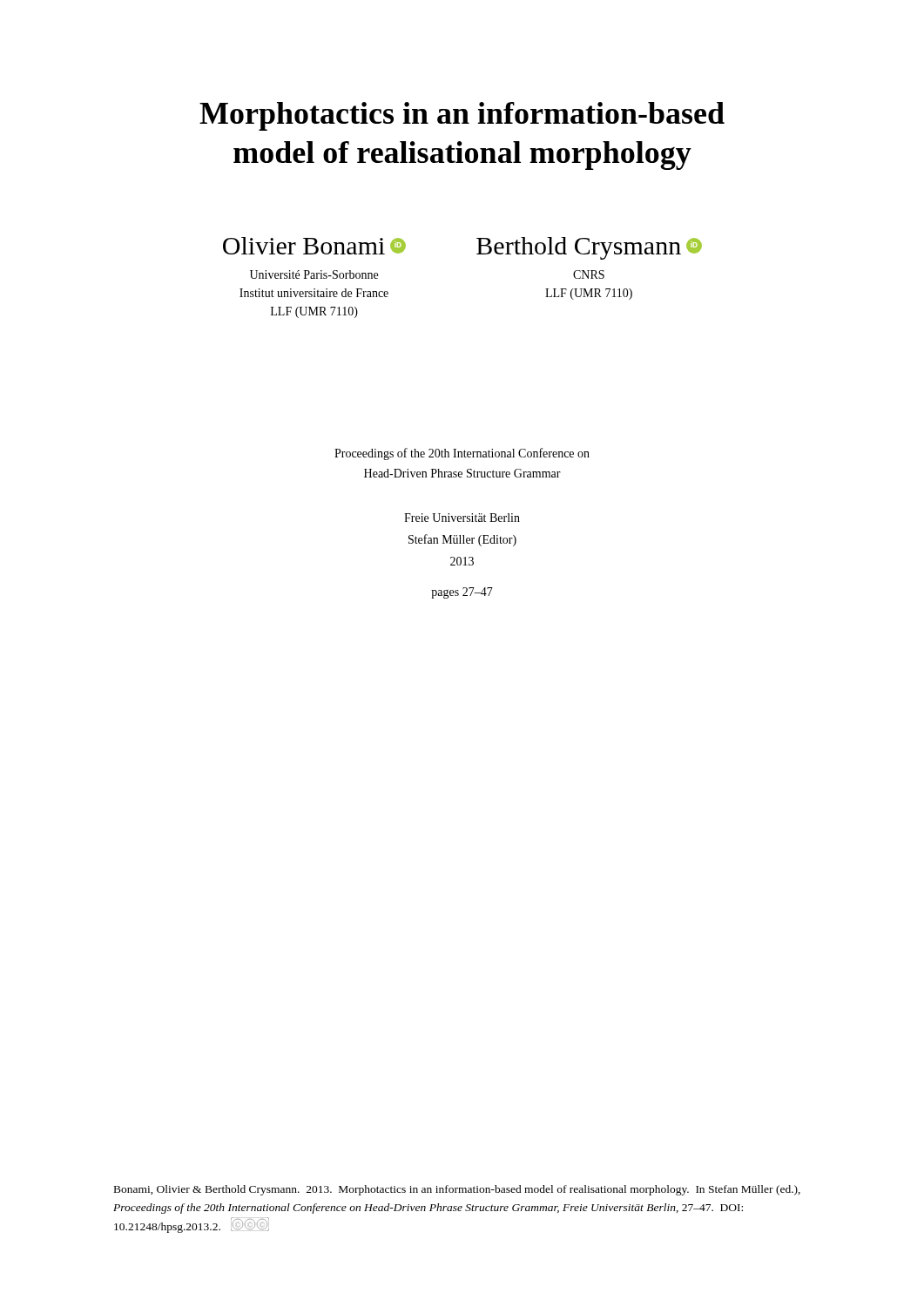Locate the text starting "Proceedings of the 20th International Conference on Head-Driven"
This screenshot has width=924, height=1307.
tap(462, 464)
